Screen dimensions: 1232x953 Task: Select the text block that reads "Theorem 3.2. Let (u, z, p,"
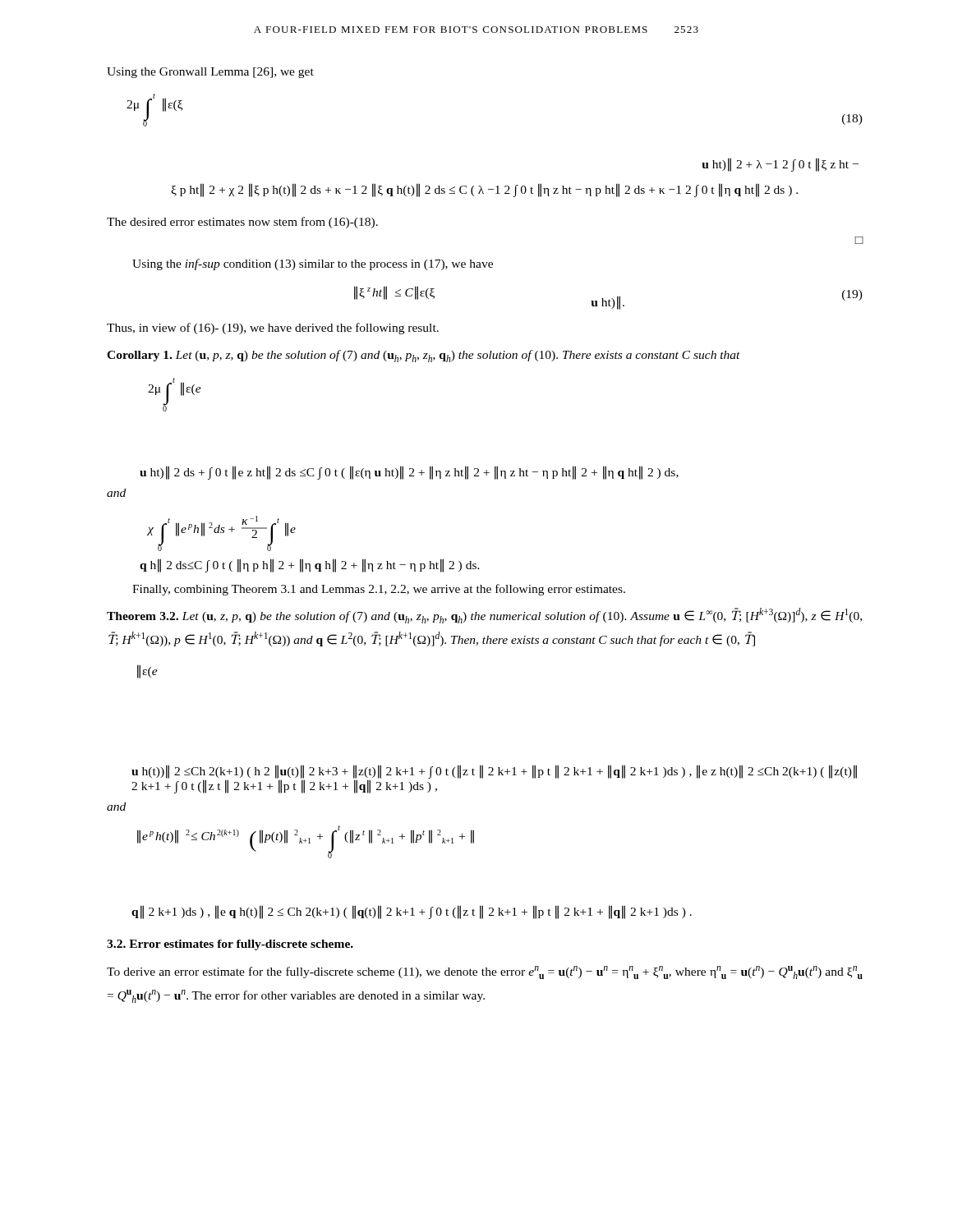[485, 628]
